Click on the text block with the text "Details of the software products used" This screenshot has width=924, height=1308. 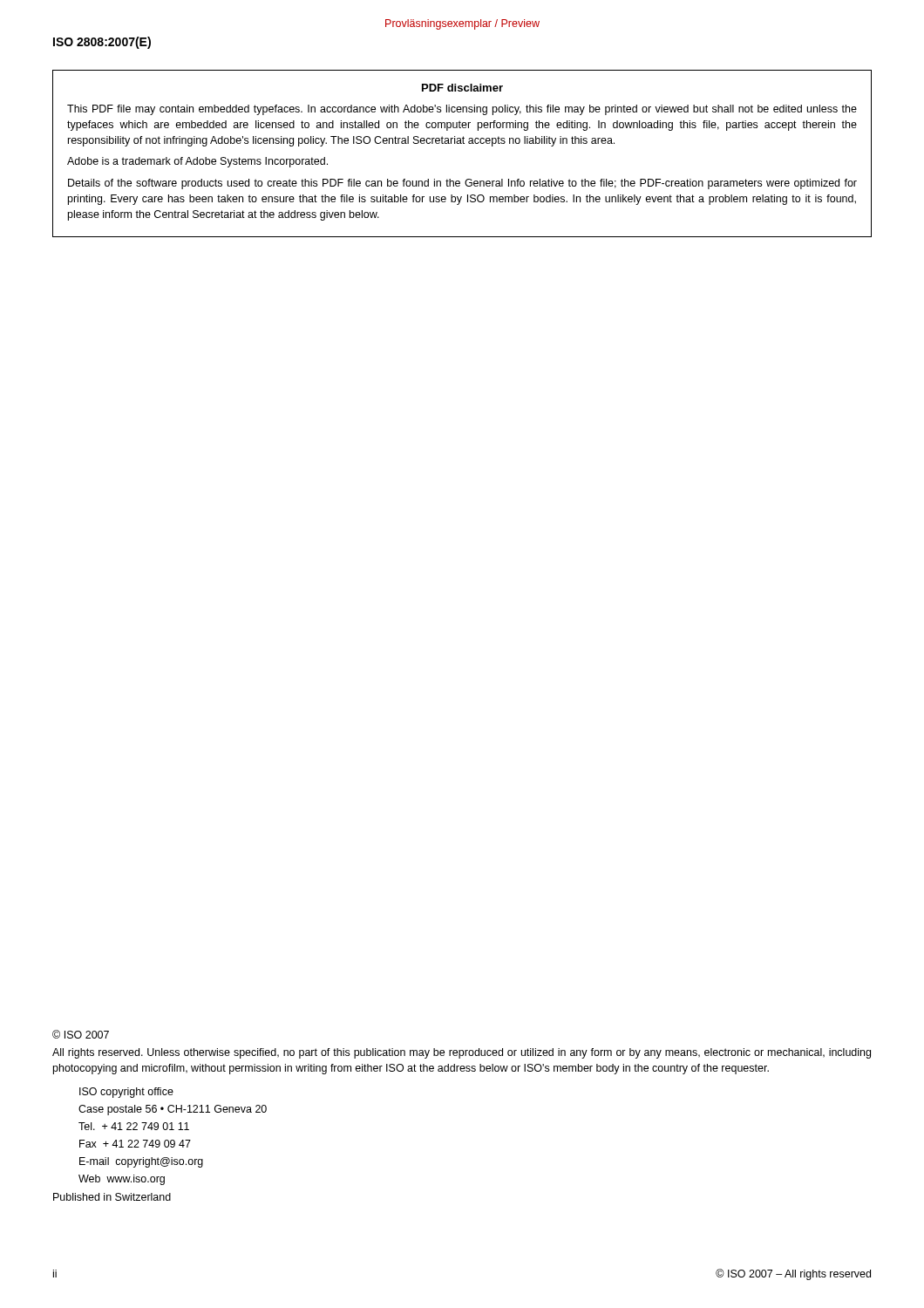point(462,198)
